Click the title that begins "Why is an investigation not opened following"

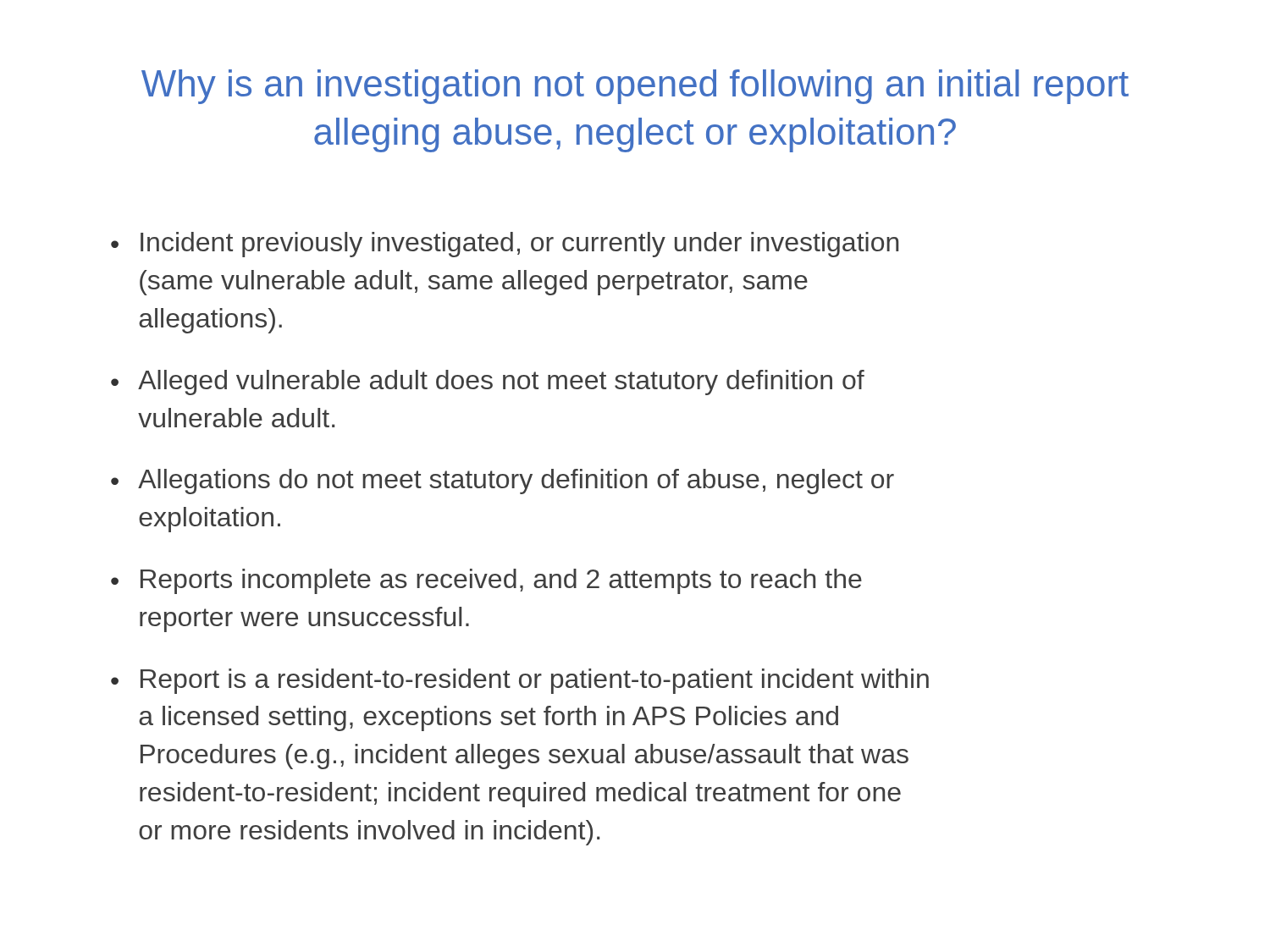coord(635,108)
